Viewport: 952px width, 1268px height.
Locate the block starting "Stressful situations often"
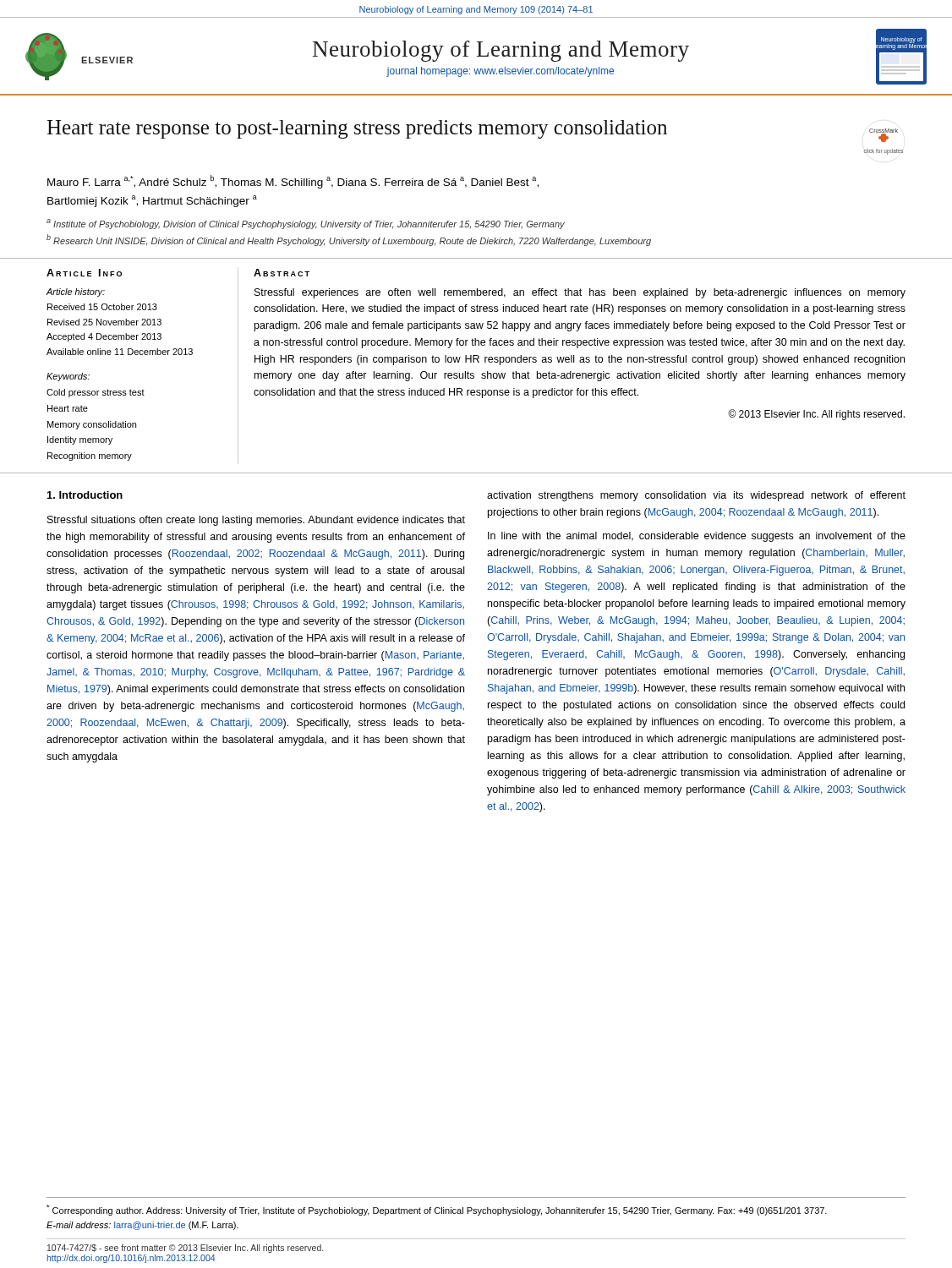pyautogui.click(x=256, y=638)
